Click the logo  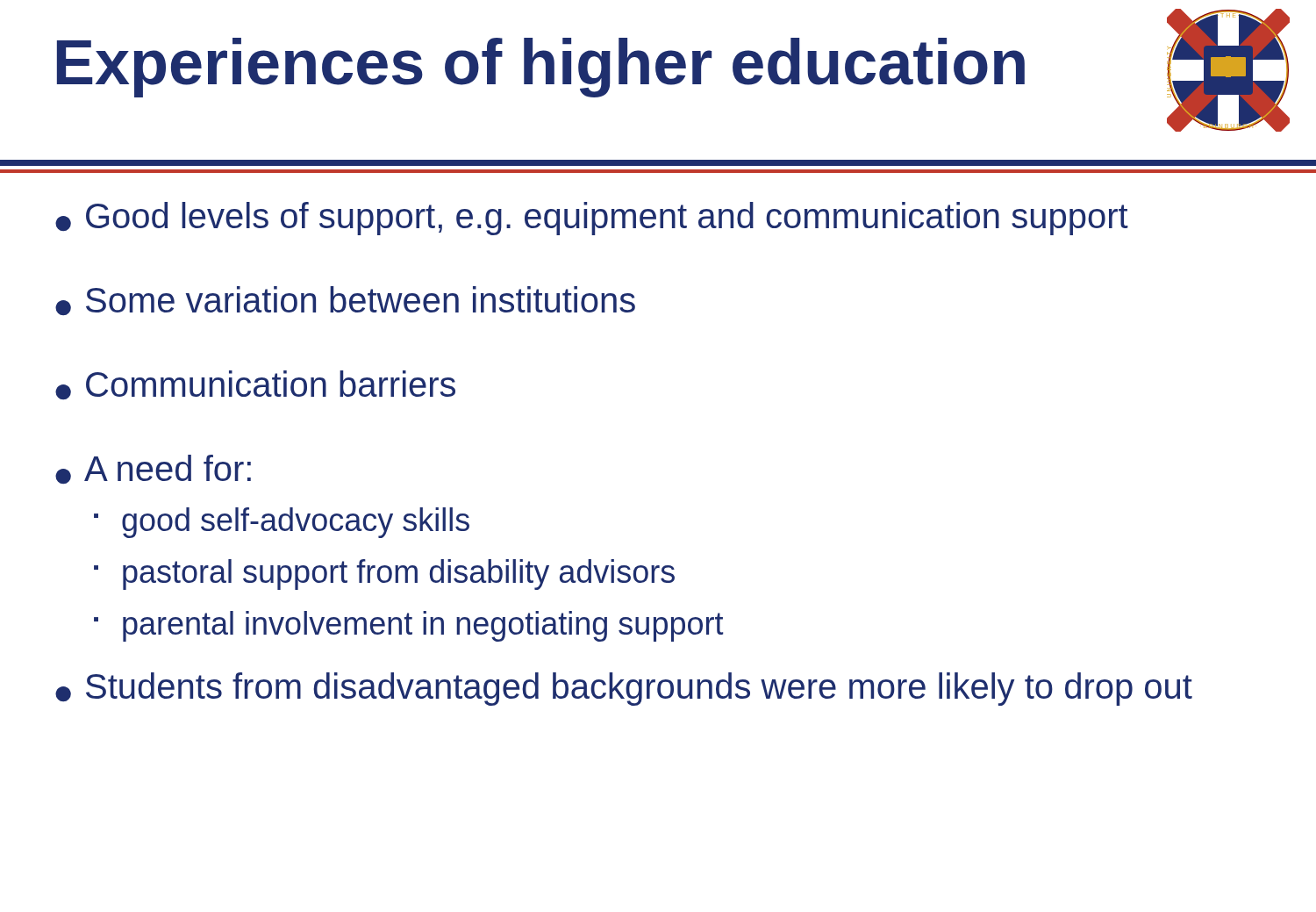point(1228,70)
